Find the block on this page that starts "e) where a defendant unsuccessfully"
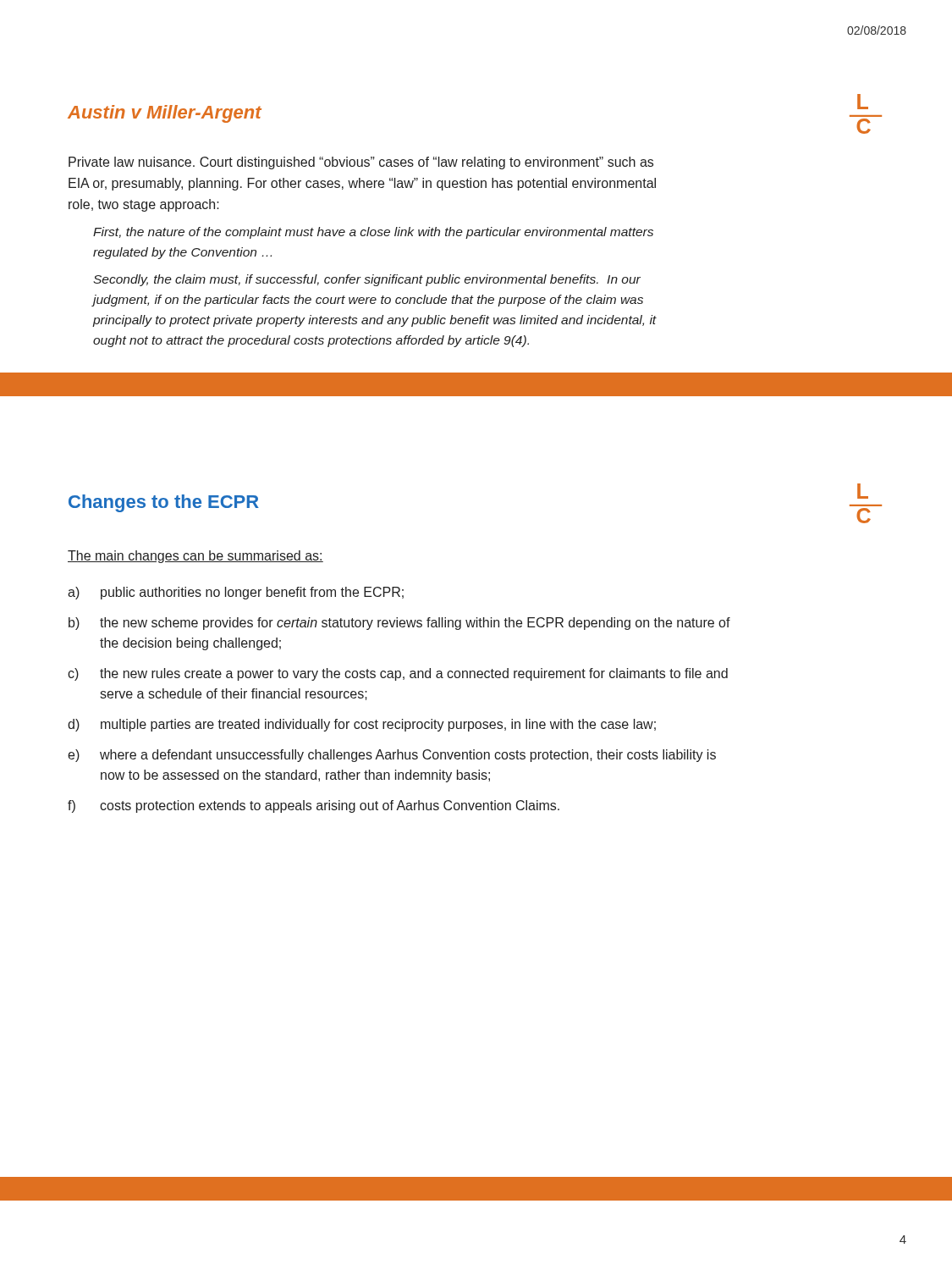This screenshot has width=952, height=1270. (406, 765)
